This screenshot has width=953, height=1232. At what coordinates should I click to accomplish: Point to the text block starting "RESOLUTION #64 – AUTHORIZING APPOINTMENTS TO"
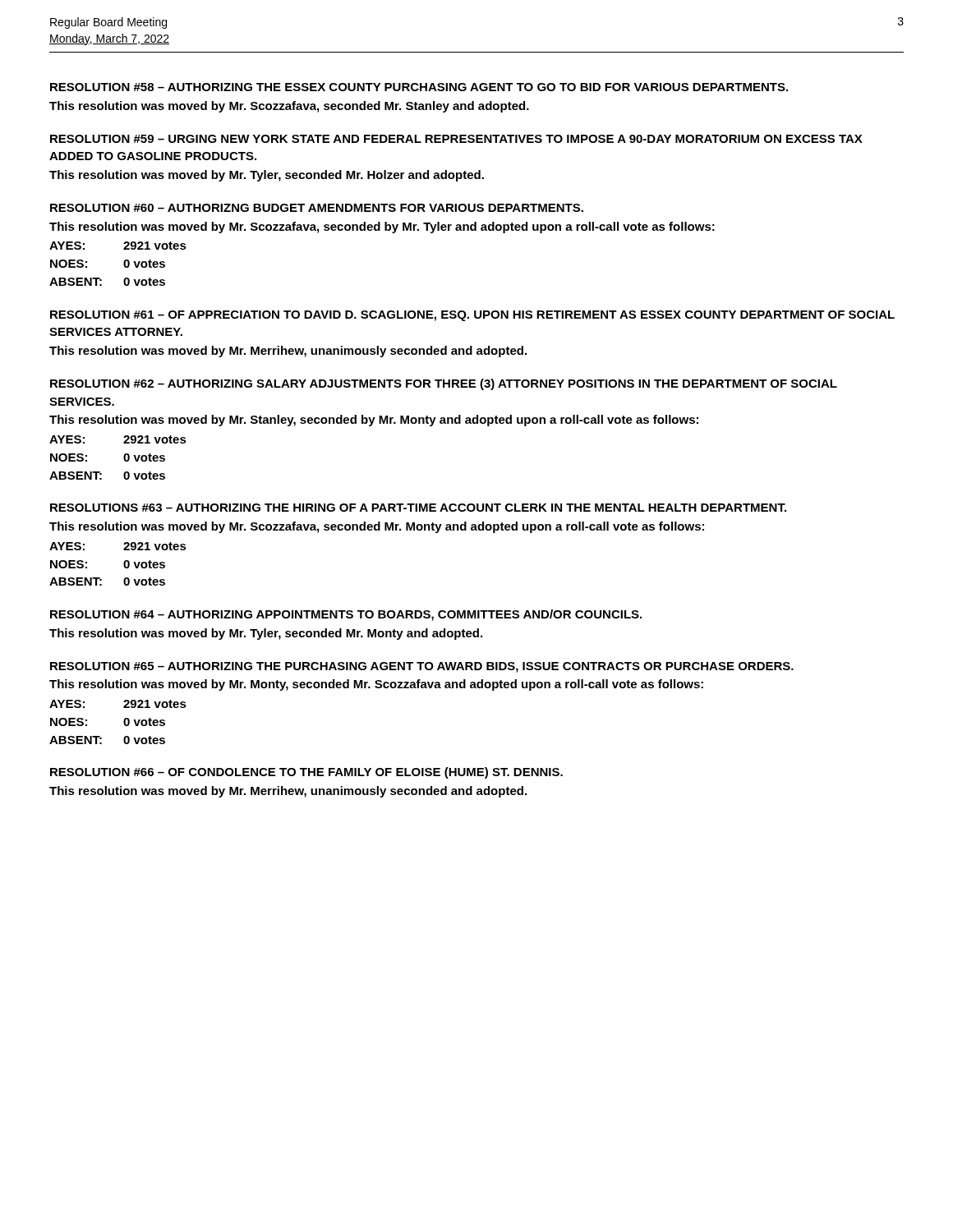tap(476, 624)
